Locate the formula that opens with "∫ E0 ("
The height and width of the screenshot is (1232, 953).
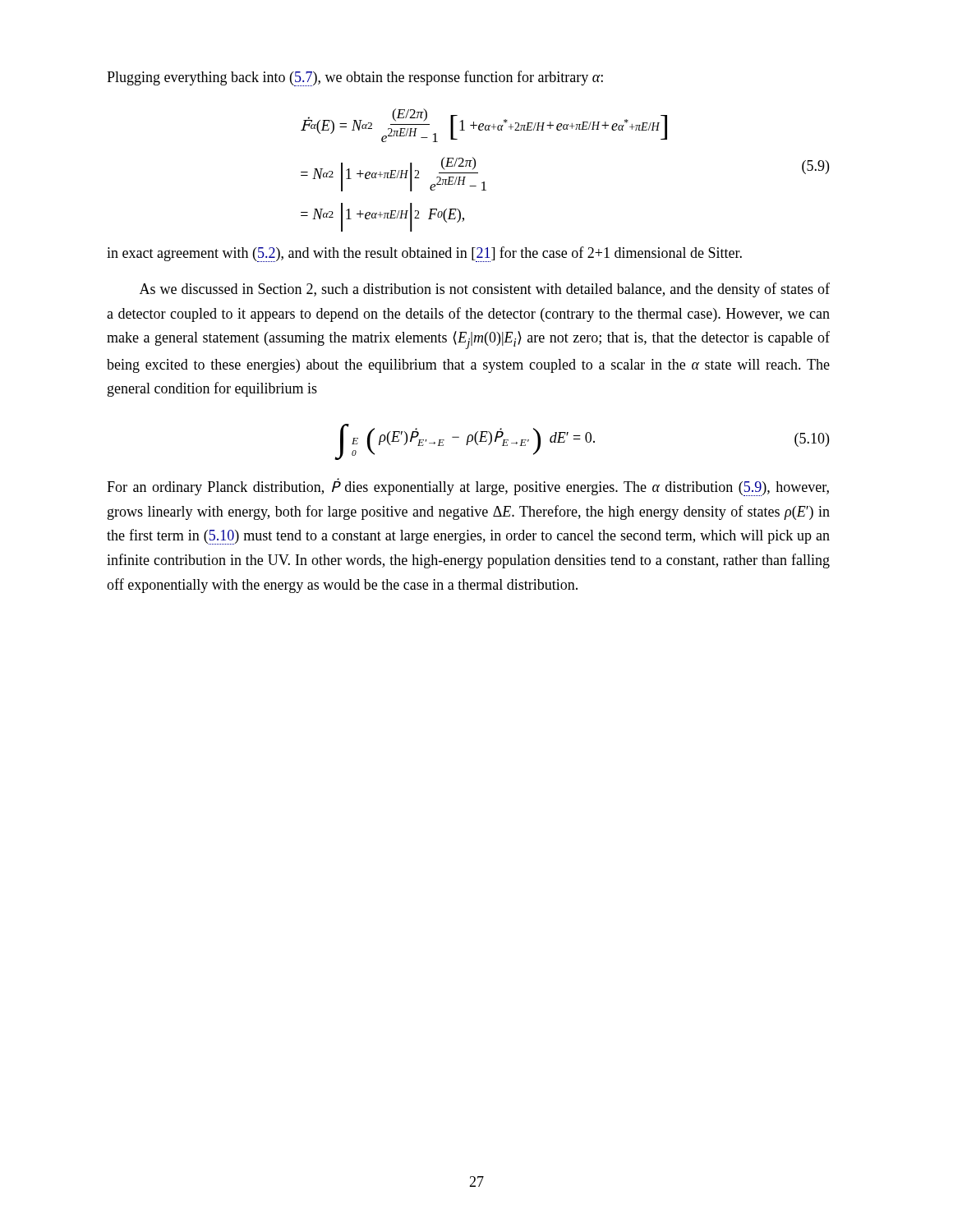point(583,439)
